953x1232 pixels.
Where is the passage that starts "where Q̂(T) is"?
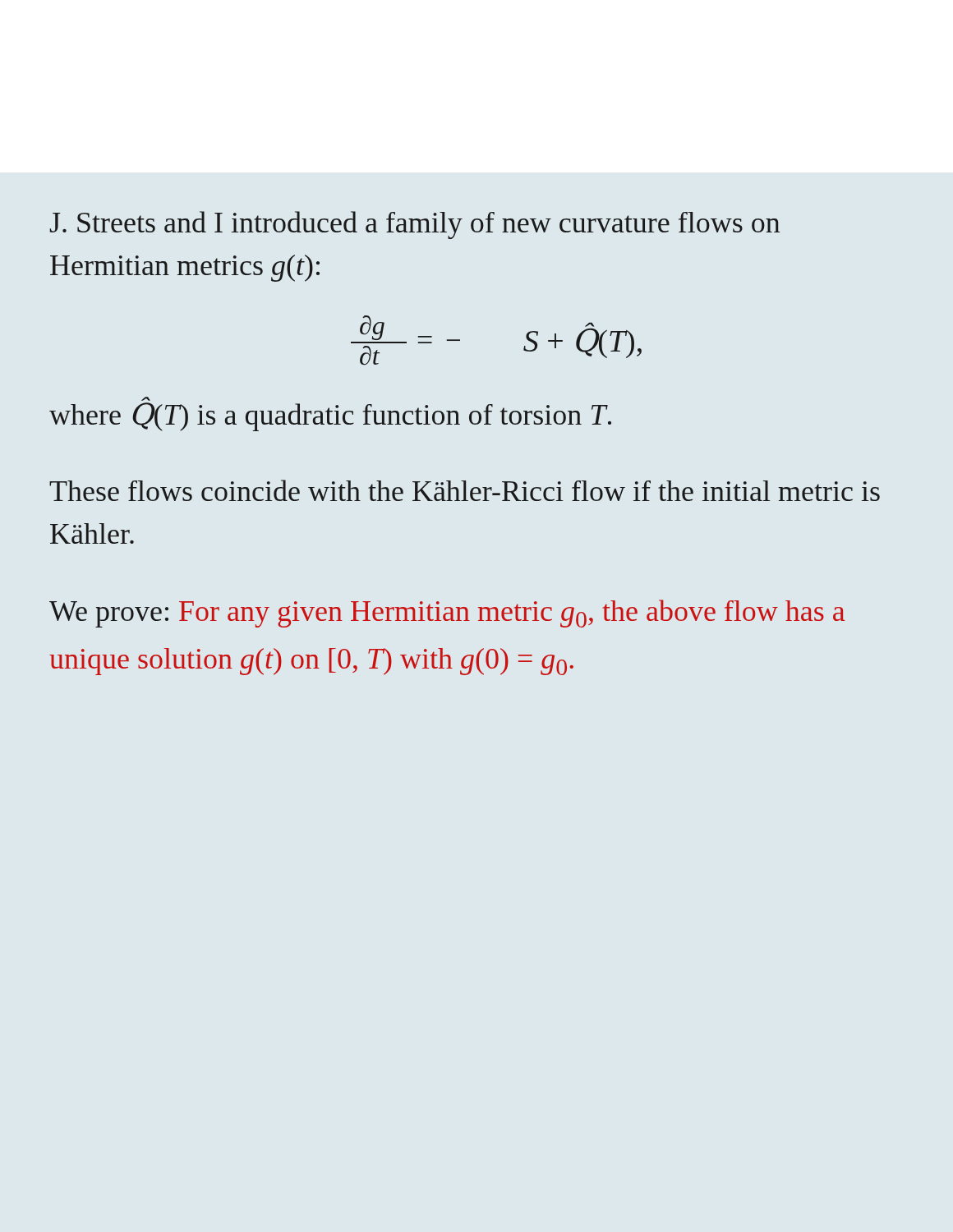pos(331,415)
